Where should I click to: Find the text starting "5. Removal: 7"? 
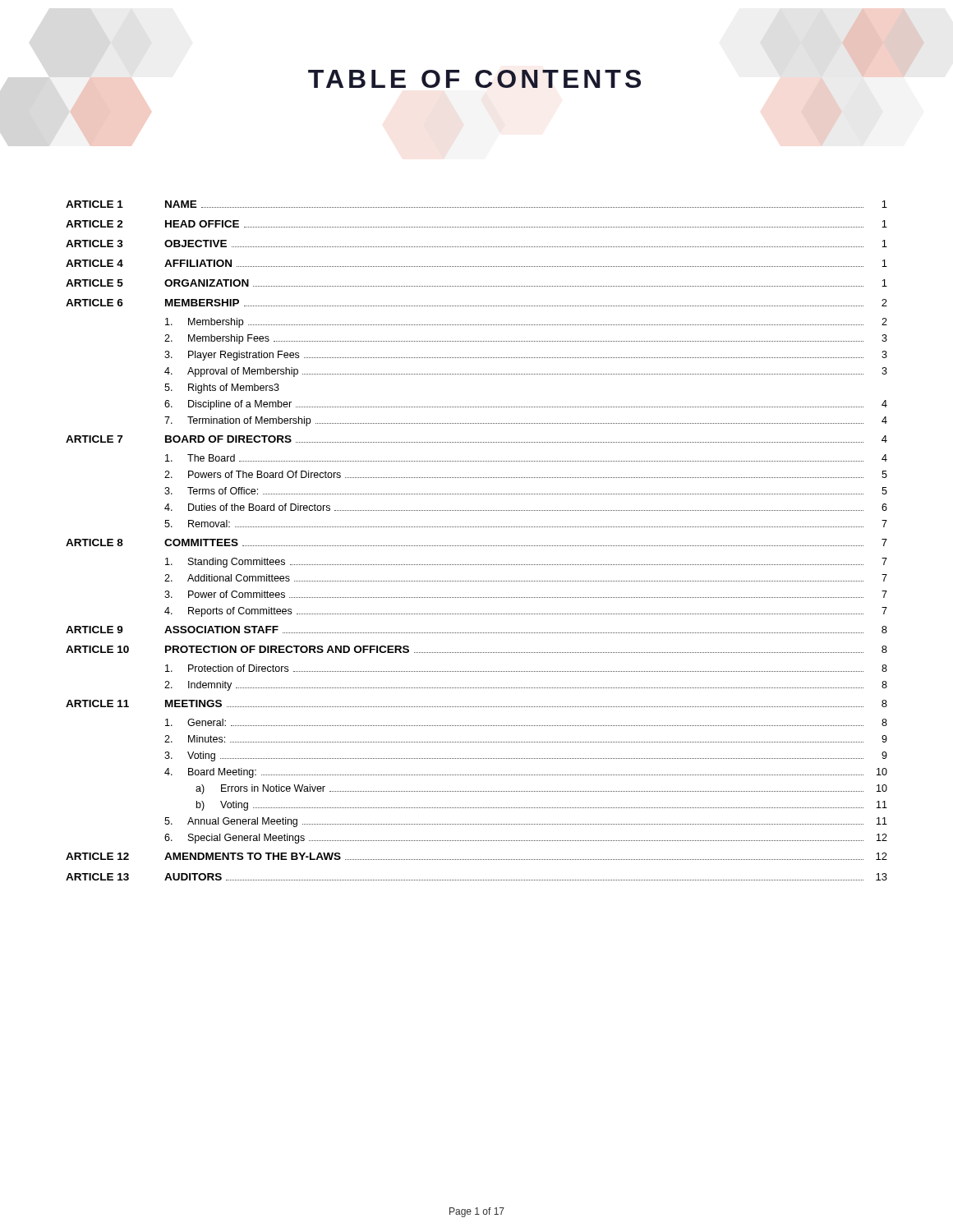click(526, 524)
